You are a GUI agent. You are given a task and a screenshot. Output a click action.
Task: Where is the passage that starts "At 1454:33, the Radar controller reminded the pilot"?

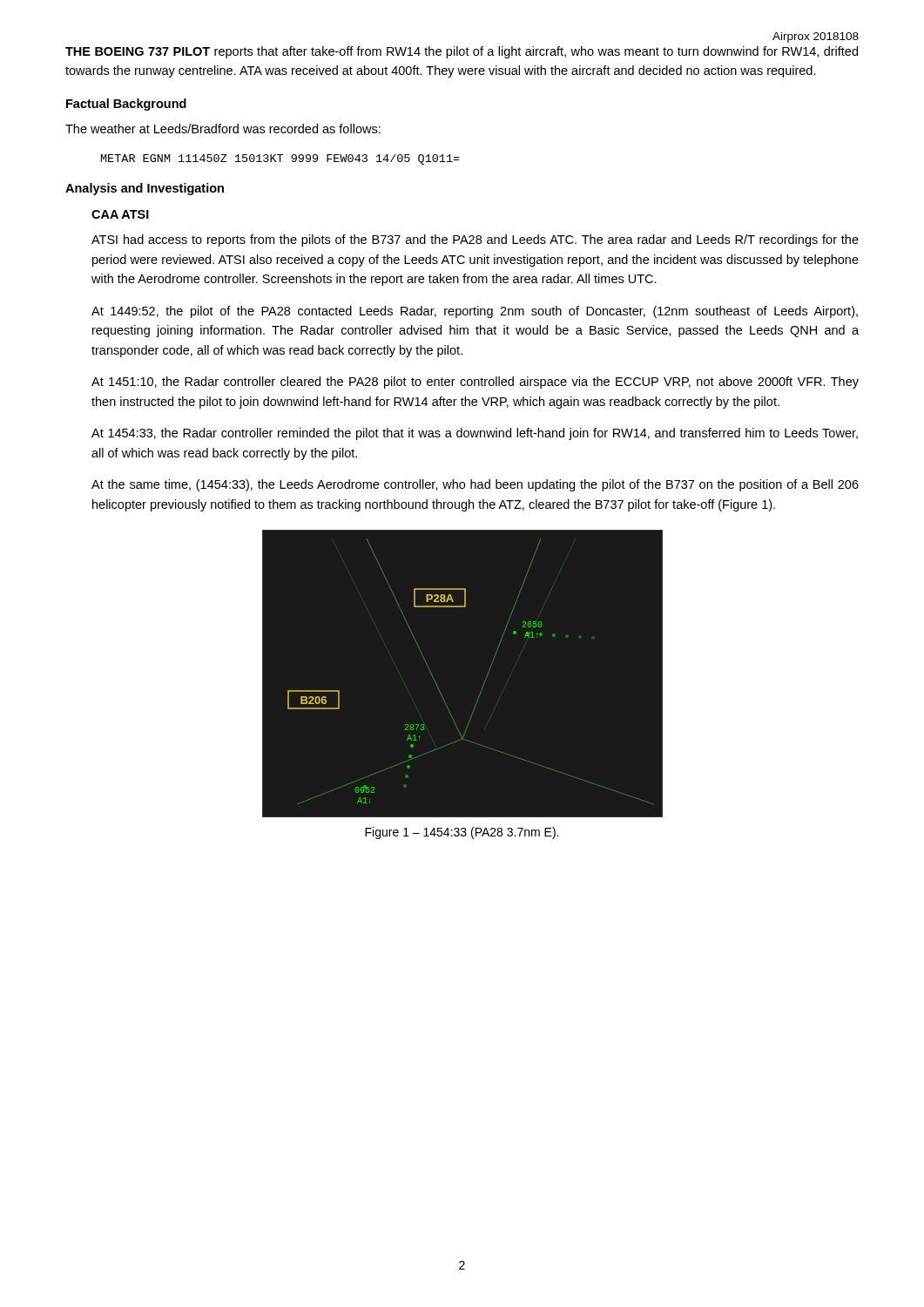(x=475, y=443)
